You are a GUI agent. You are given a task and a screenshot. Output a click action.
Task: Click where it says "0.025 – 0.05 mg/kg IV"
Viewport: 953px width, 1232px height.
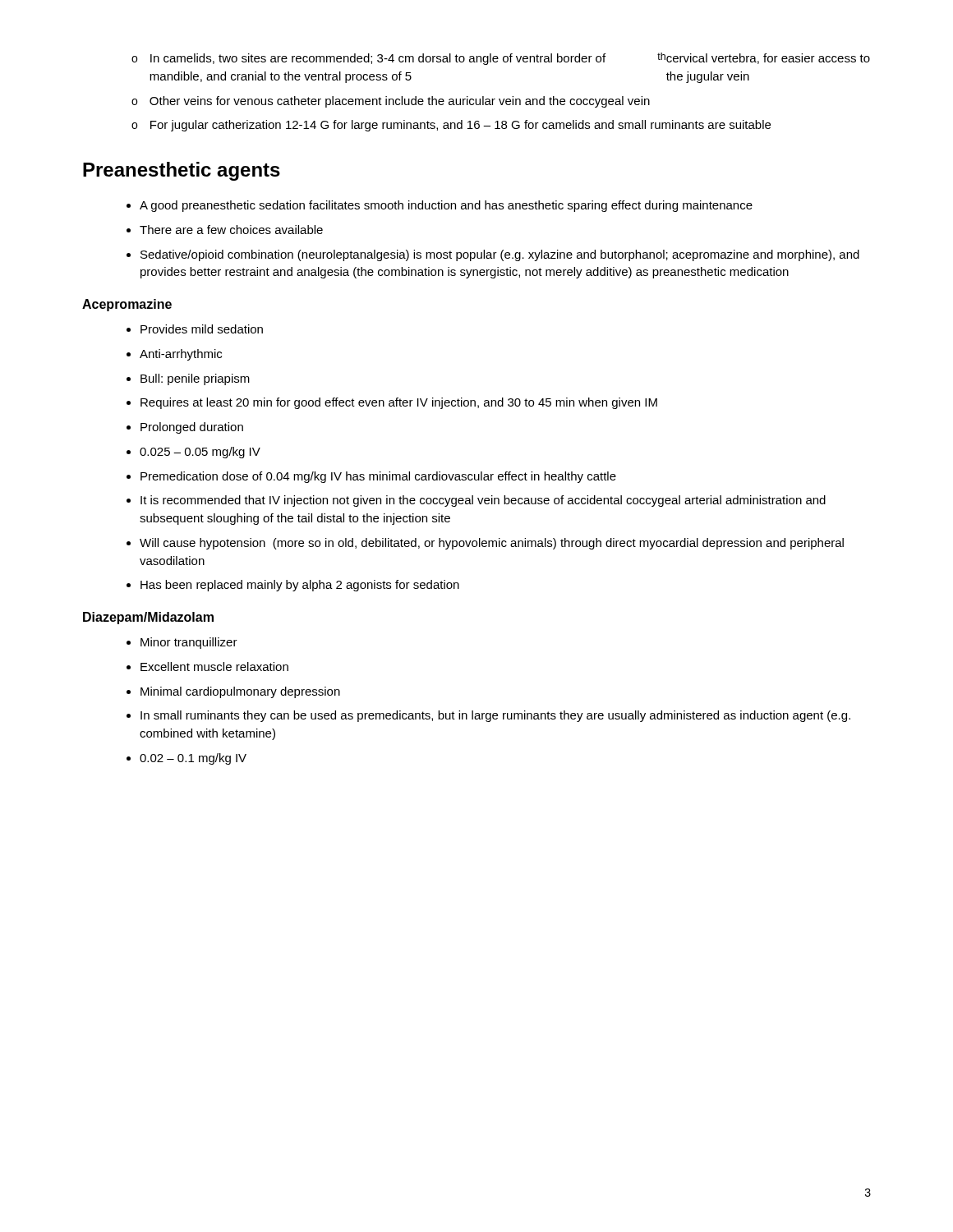(x=200, y=453)
